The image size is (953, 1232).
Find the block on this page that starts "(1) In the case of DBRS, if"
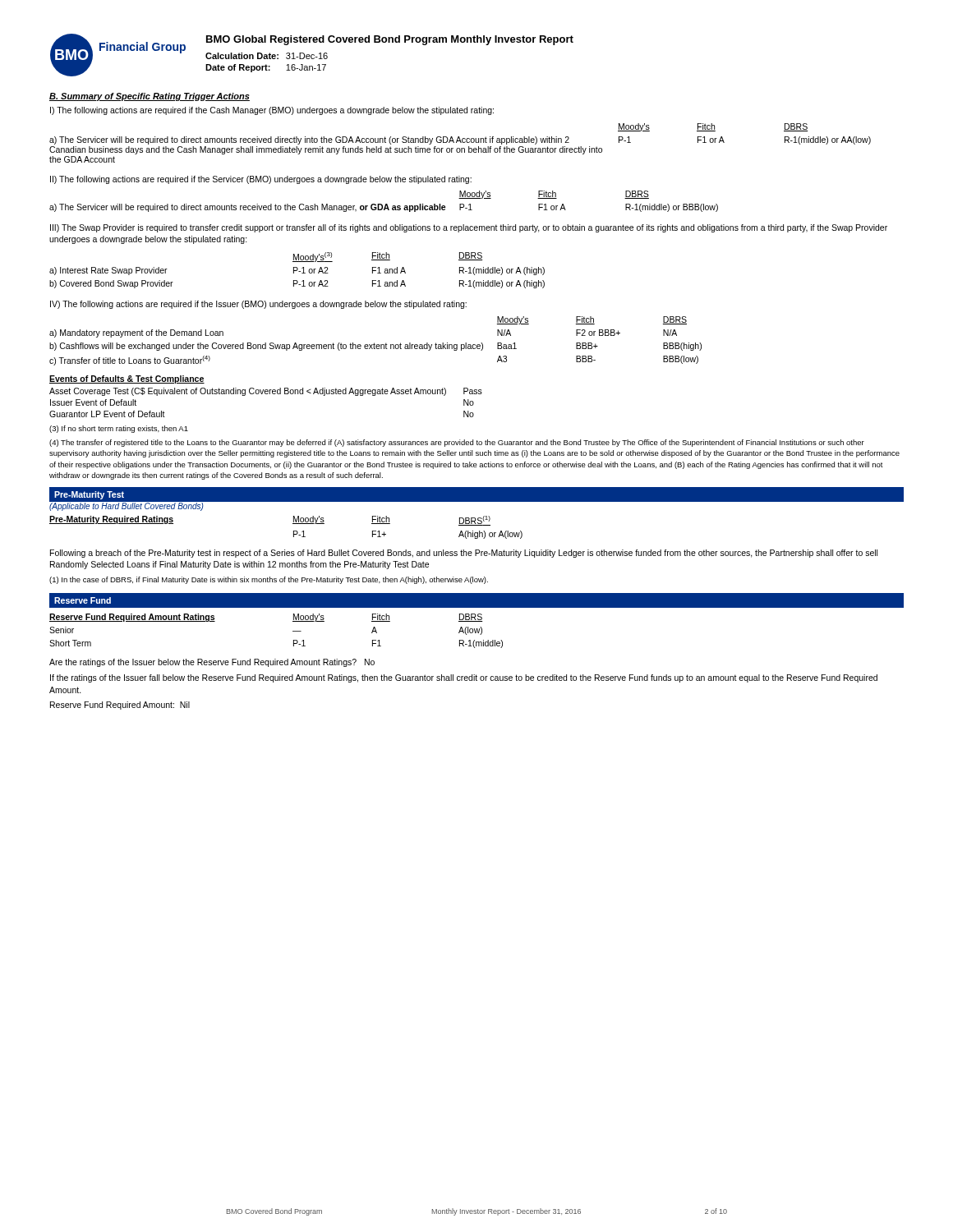pyautogui.click(x=269, y=580)
